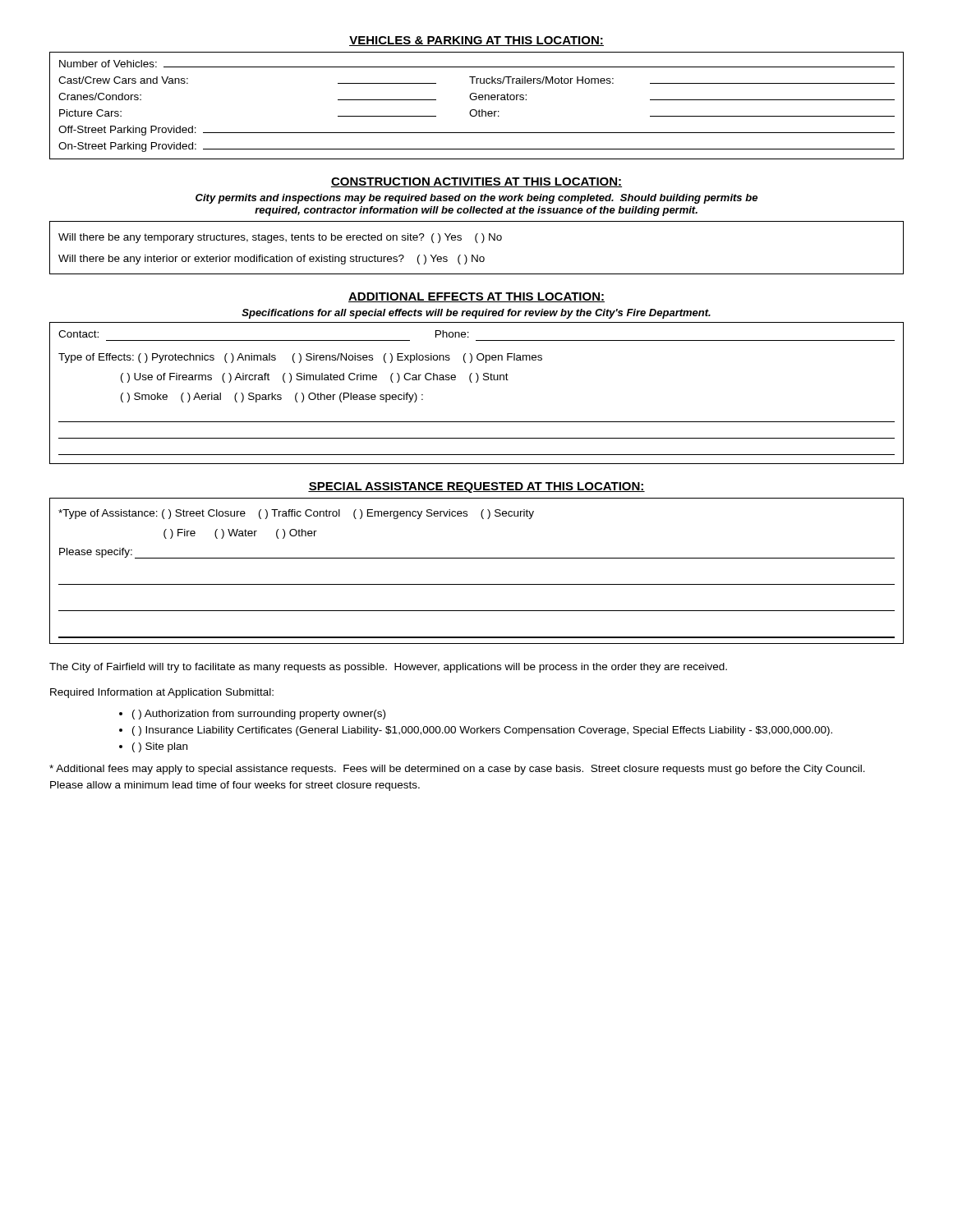
Task: Click where it says "Required Information at Application Submittal:"
Action: click(x=162, y=692)
